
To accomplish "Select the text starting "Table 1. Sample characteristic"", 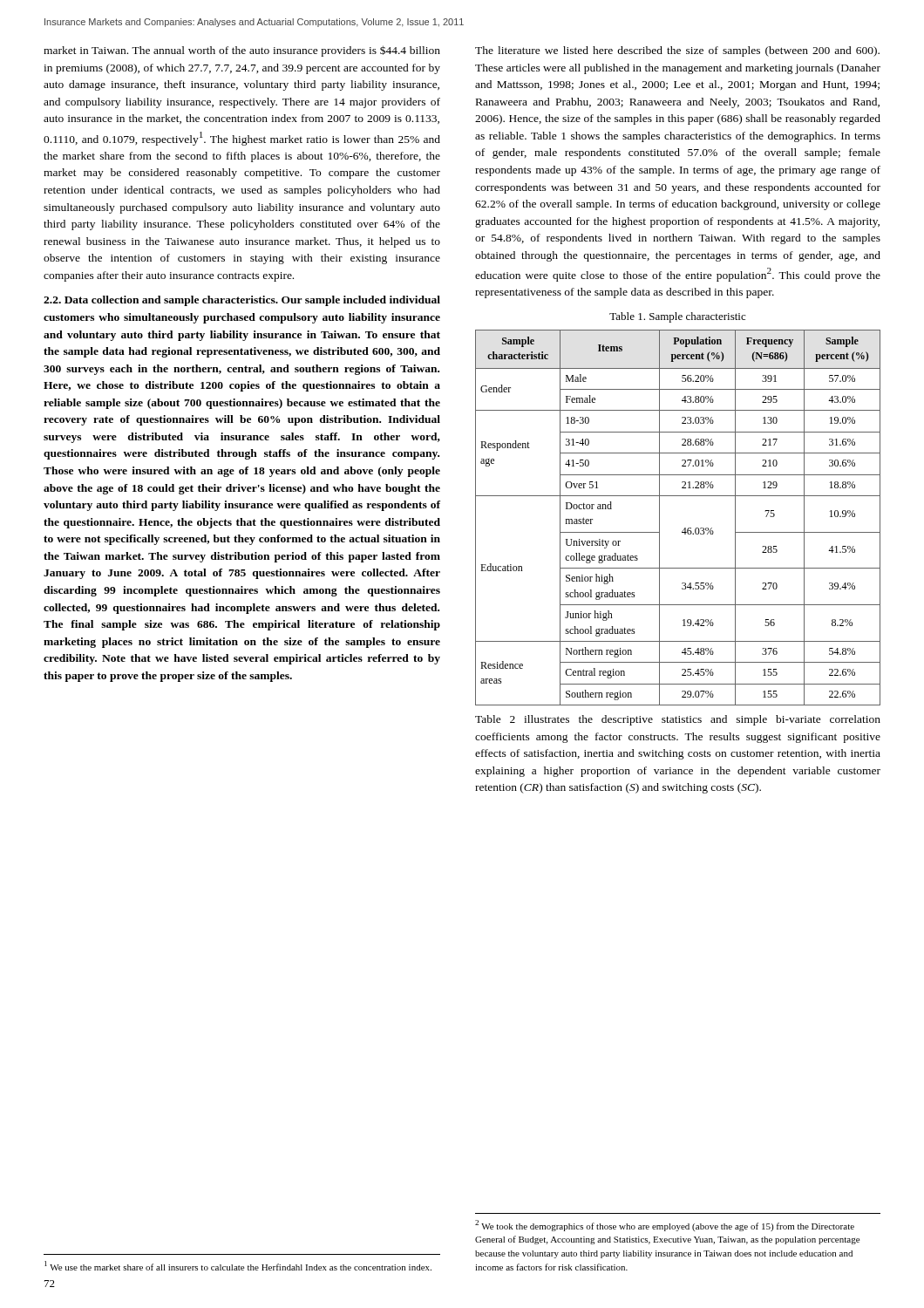I will pyautogui.click(x=678, y=316).
